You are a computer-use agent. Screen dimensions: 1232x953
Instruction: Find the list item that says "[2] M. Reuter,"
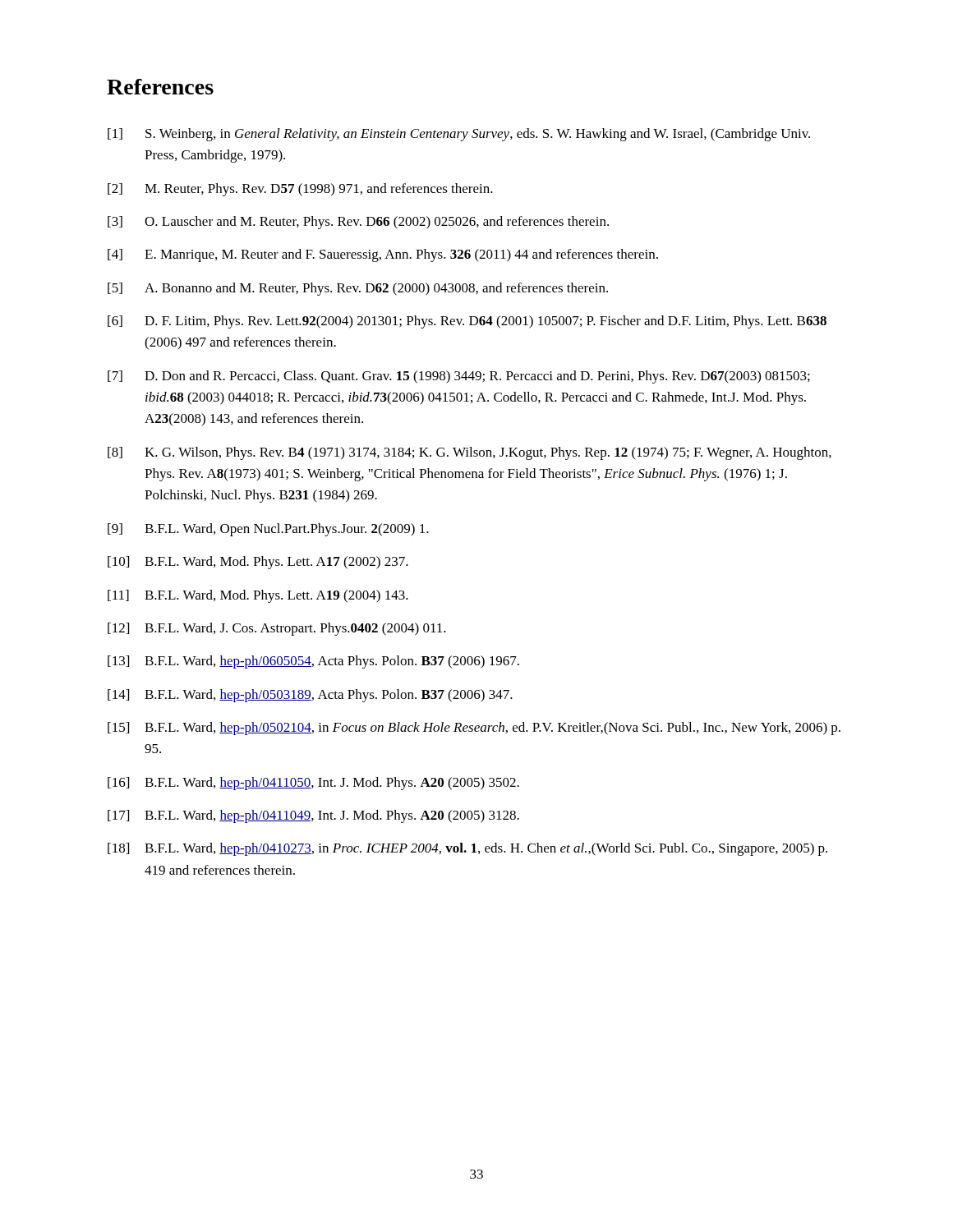[x=476, y=189]
